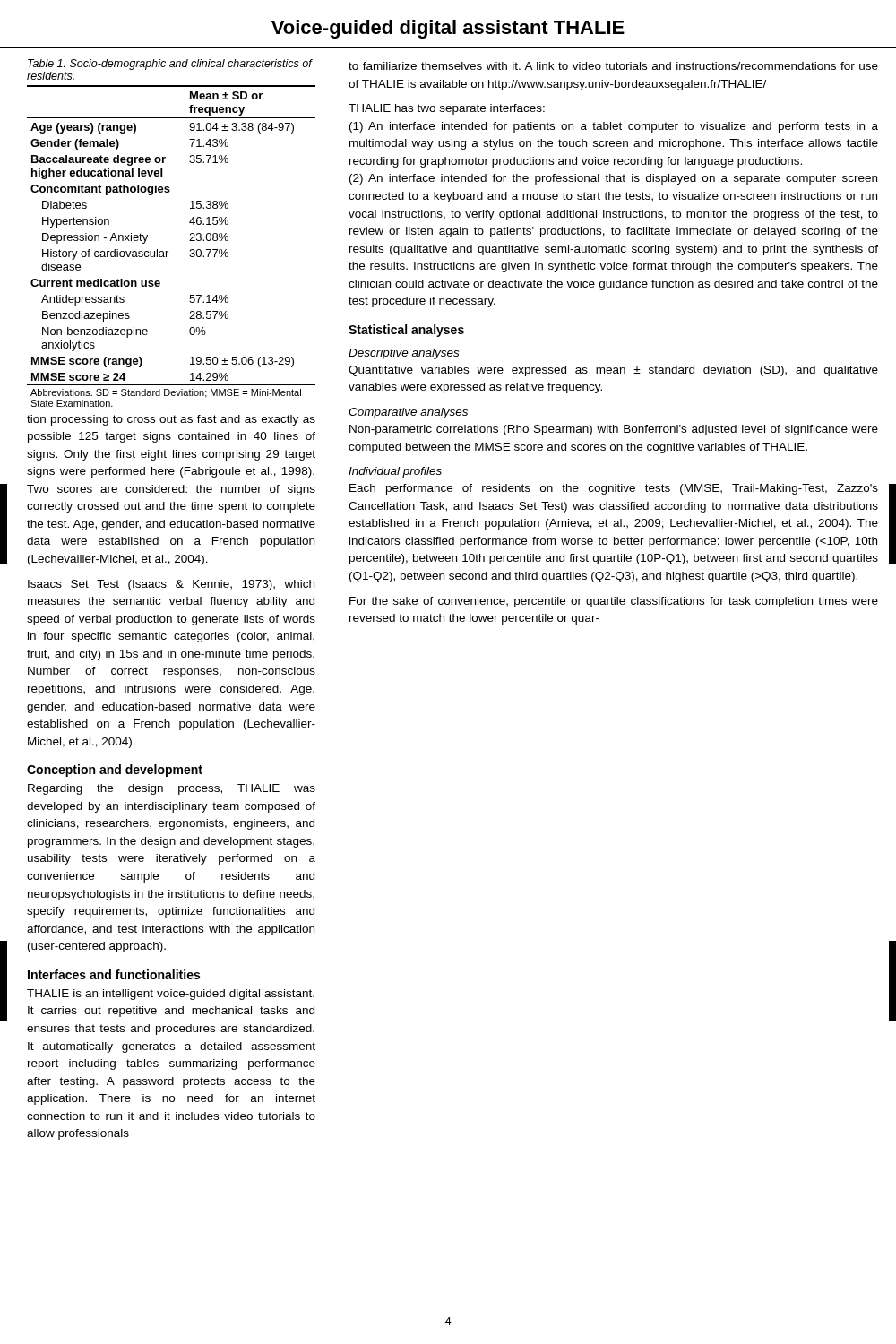Point to the element starting "Quantitative variables were expressed as mean ± standard"

[613, 379]
